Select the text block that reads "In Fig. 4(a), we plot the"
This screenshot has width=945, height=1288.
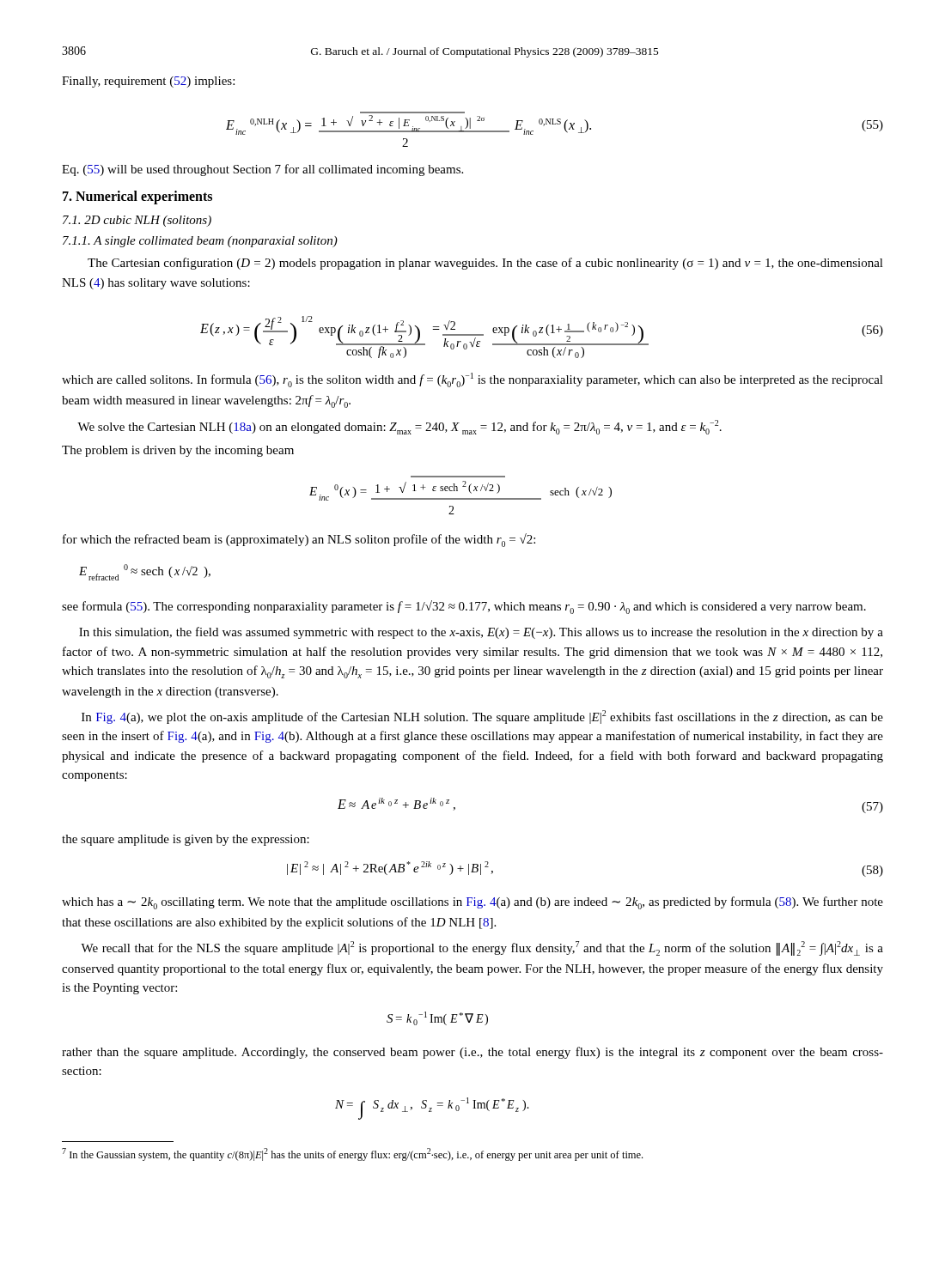472,745
